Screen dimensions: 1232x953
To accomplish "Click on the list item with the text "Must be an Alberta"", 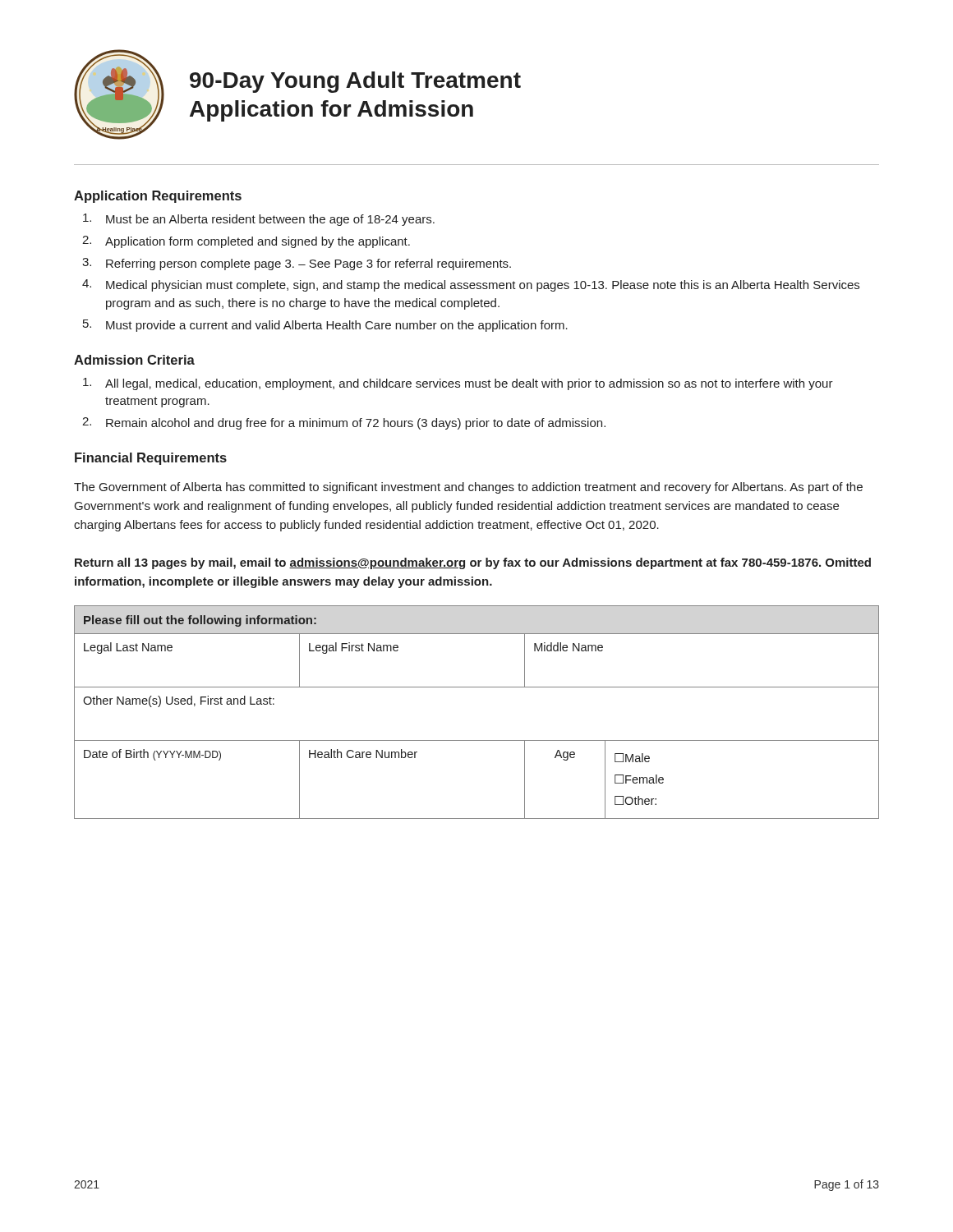I will click(x=259, y=219).
